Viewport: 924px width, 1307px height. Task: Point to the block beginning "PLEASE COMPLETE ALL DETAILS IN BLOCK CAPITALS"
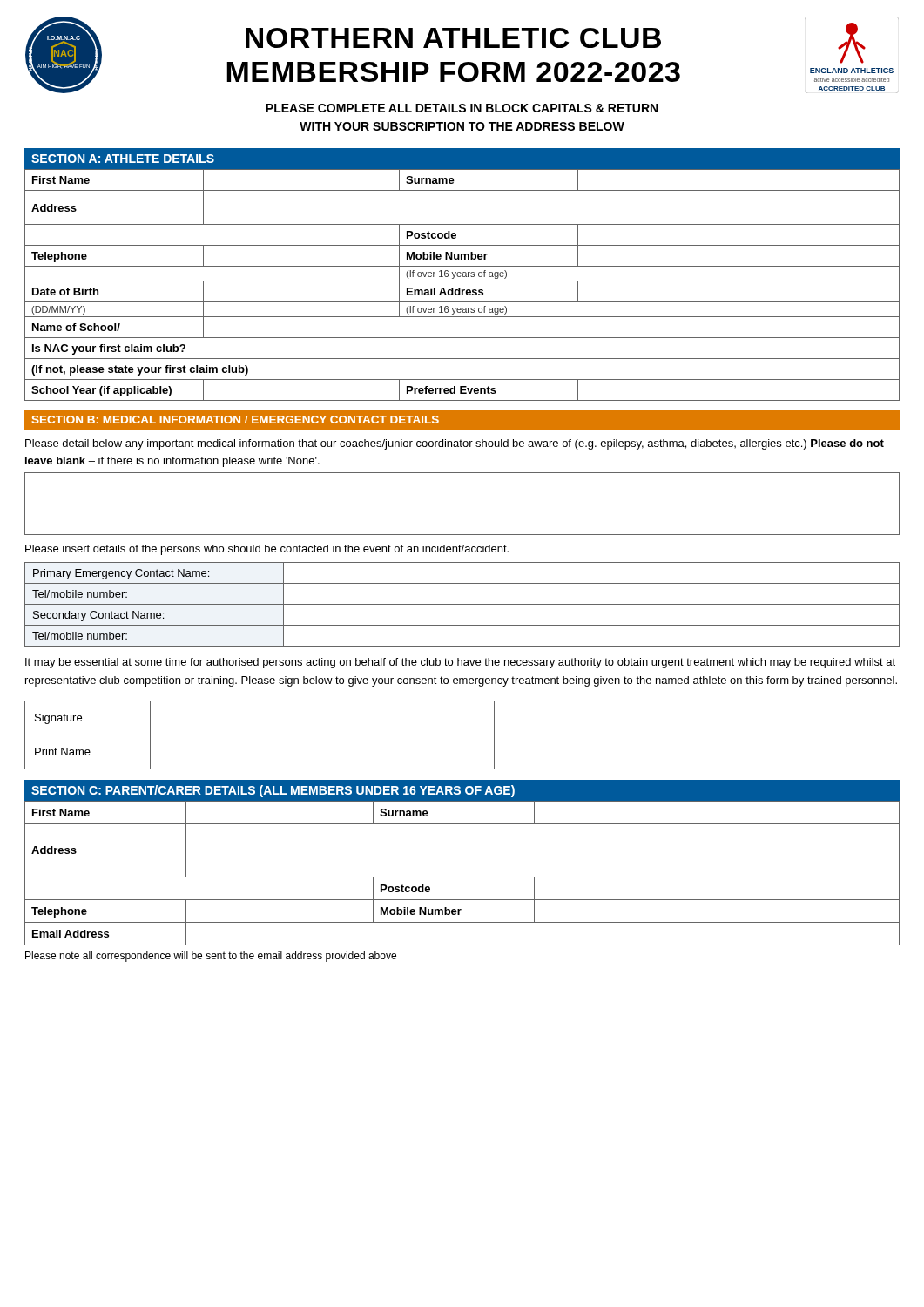[462, 117]
